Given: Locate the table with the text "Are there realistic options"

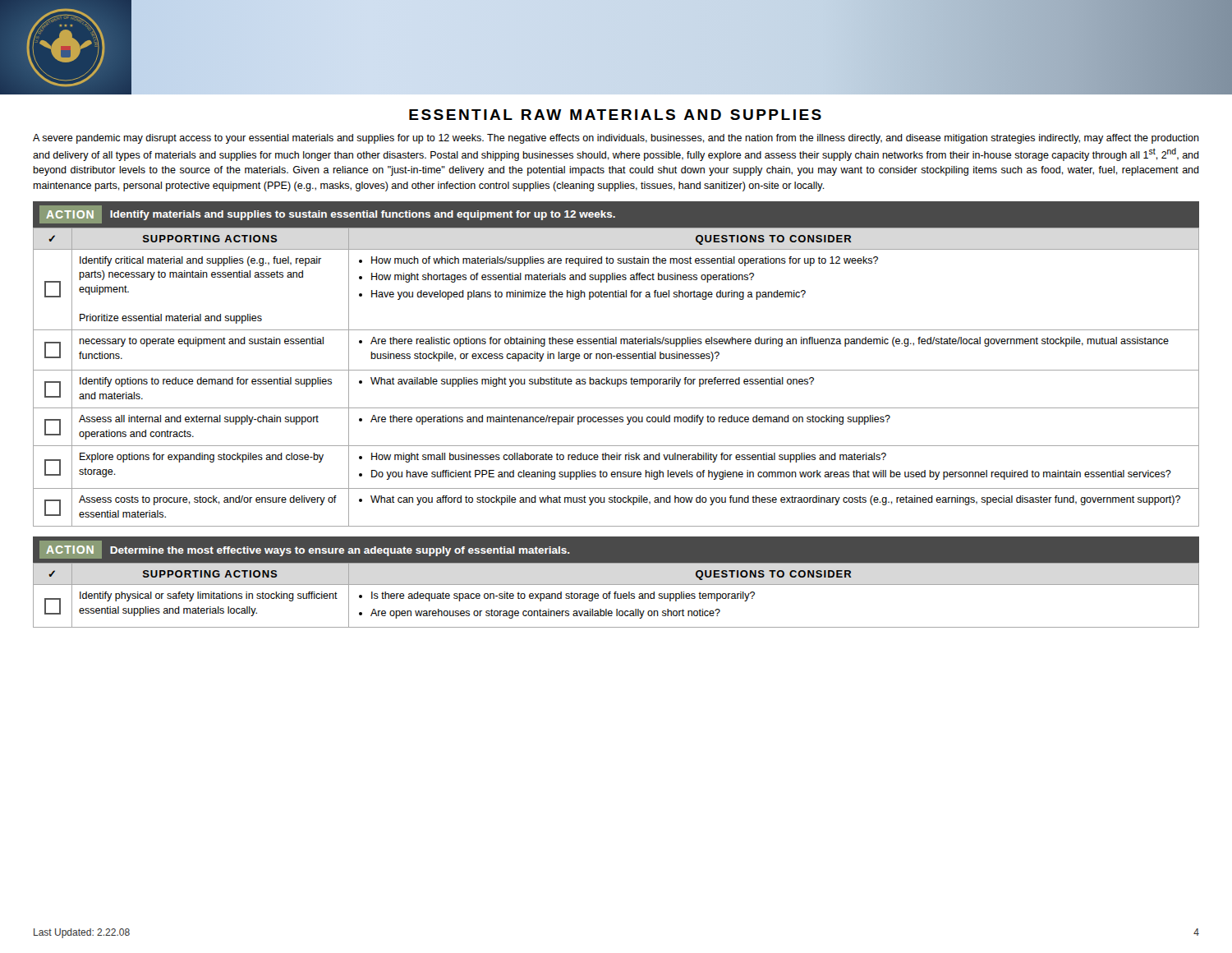Looking at the screenshot, I should (616, 377).
